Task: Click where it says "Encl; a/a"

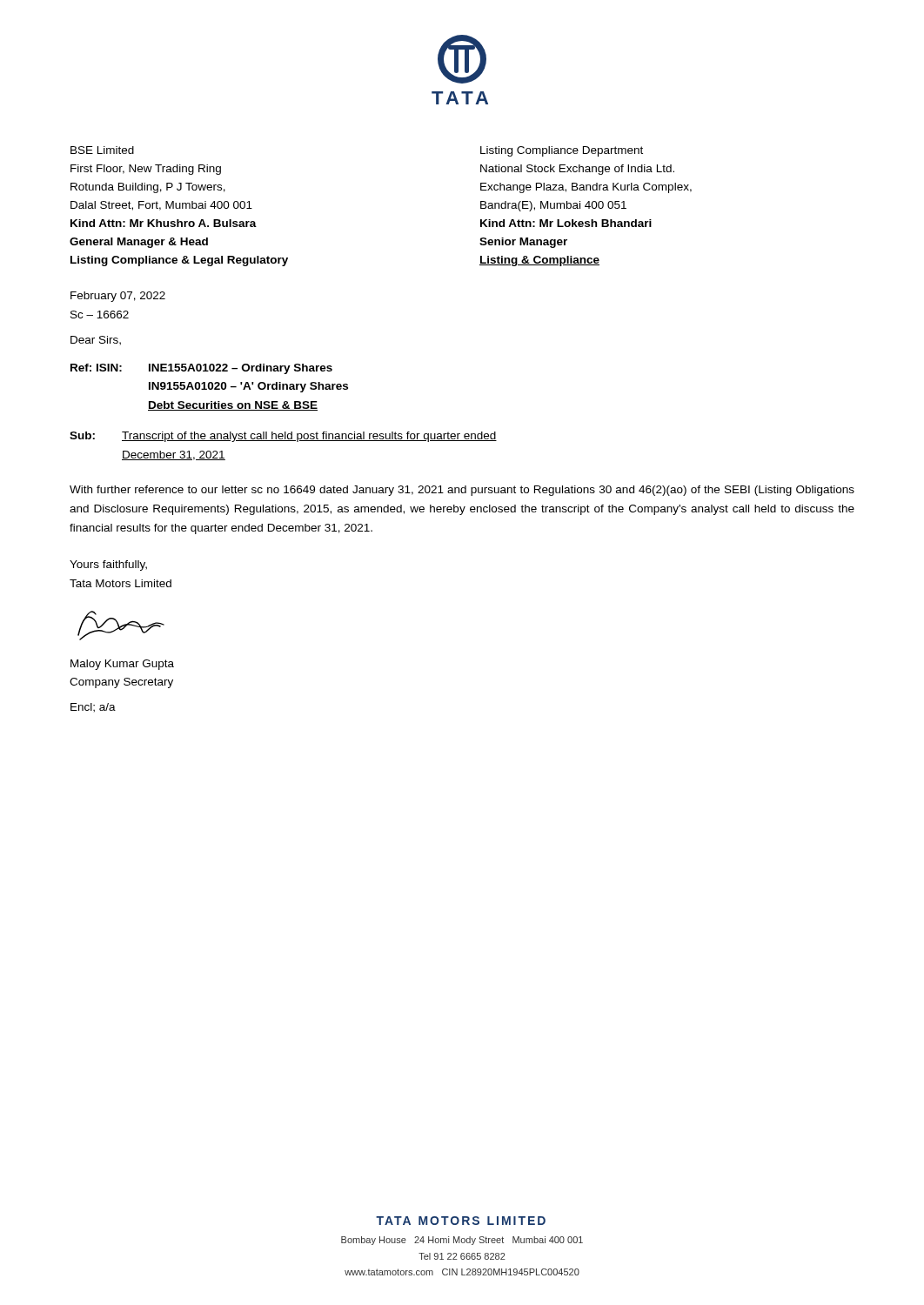Action: tap(92, 707)
